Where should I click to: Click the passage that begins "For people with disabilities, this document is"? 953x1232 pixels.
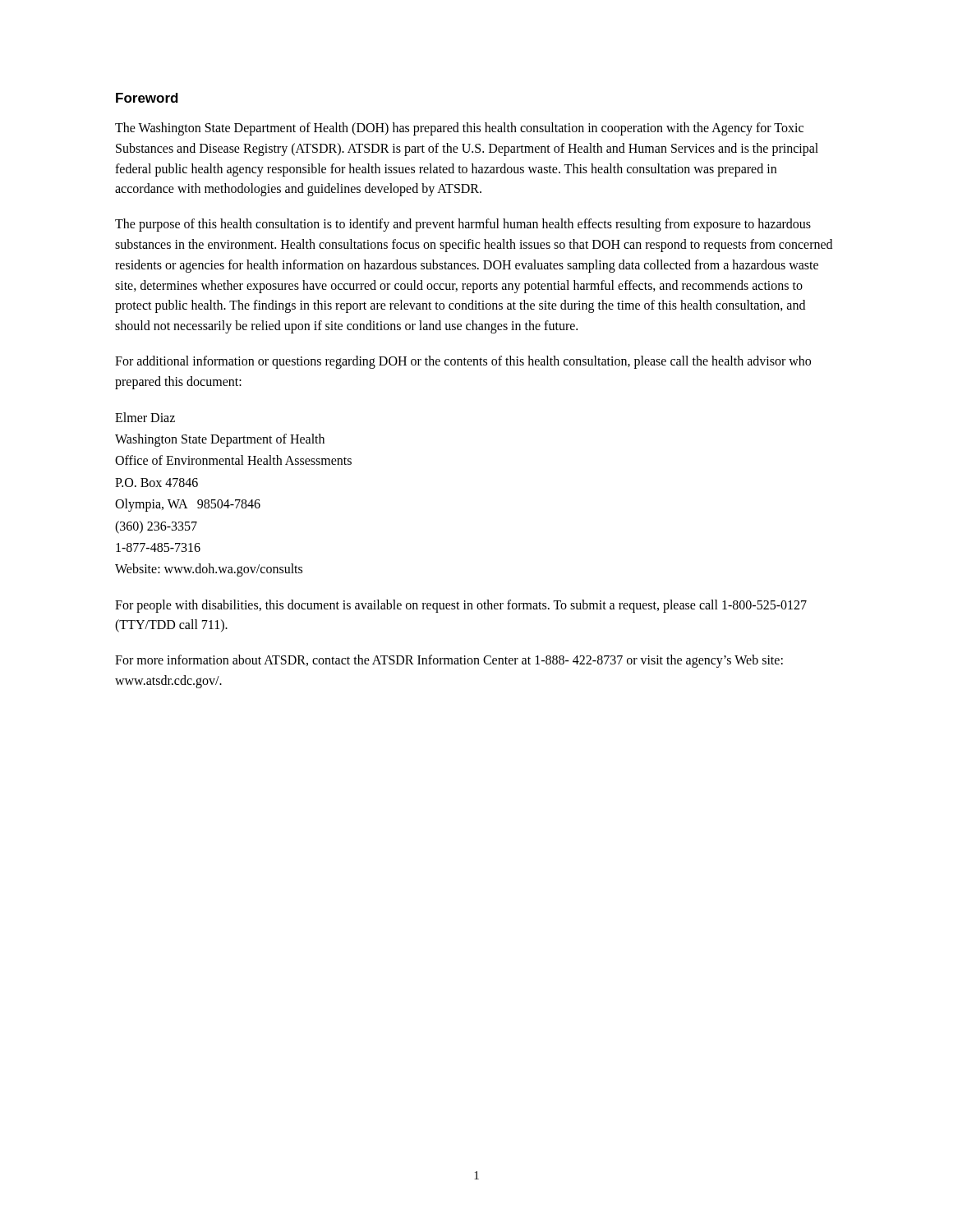coord(461,615)
